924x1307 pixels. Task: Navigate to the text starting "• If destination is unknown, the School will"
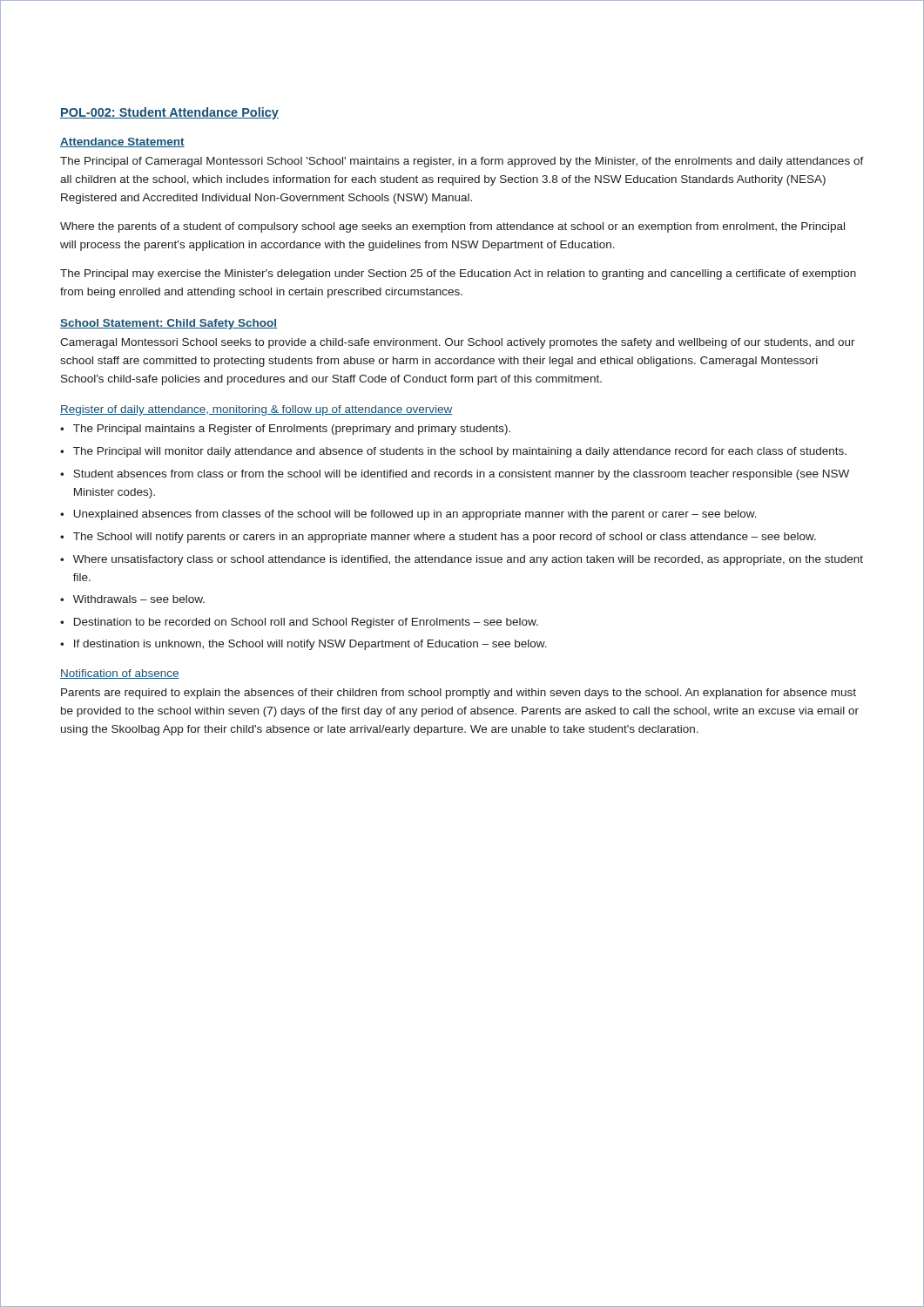tap(304, 645)
